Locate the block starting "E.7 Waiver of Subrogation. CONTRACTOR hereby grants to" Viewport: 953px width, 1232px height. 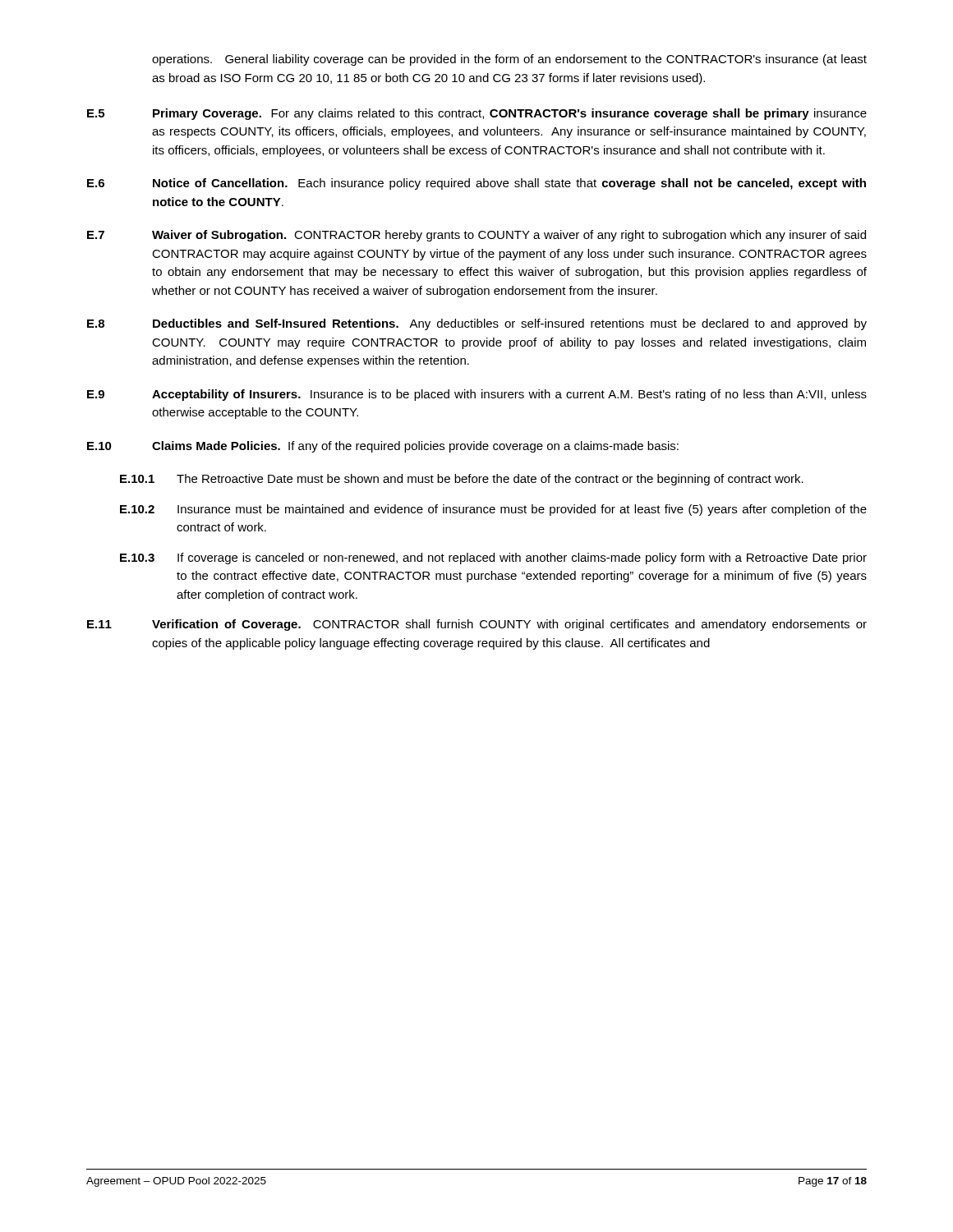pos(476,263)
